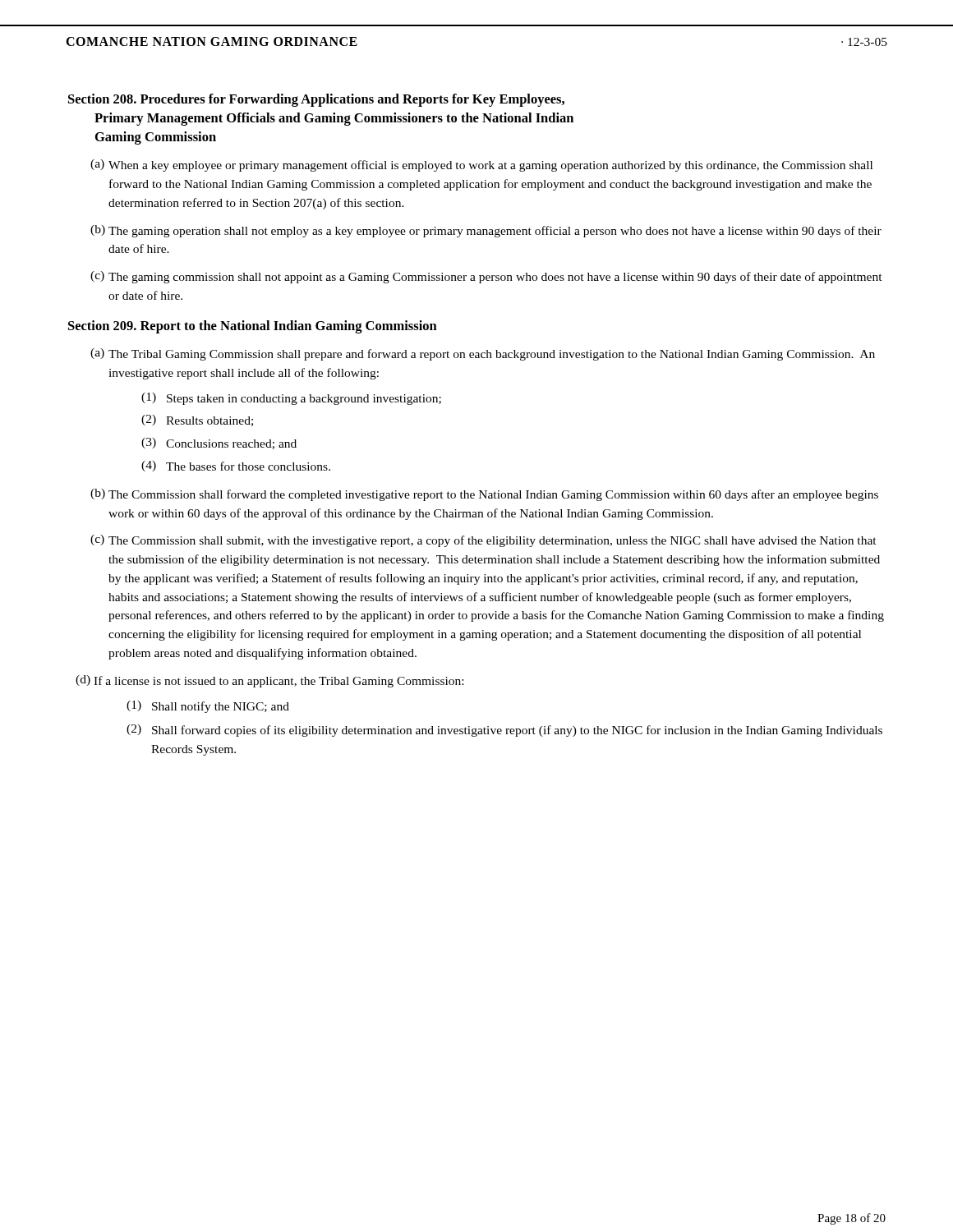This screenshot has height=1232, width=953.
Task: Point to the block beginning "(b) The Commission shall forward the completed investigative"
Action: click(x=488, y=504)
